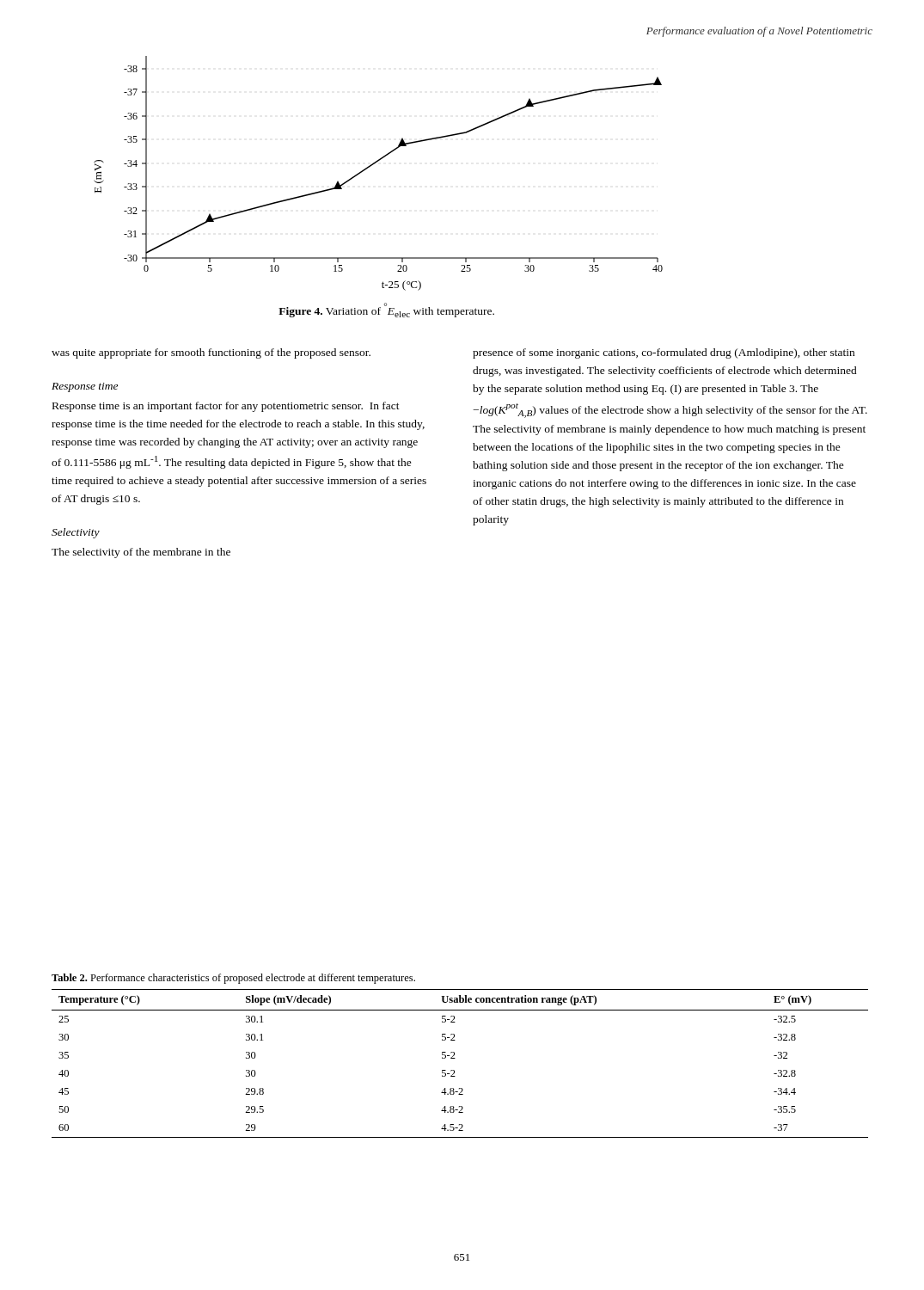The image size is (924, 1290).
Task: Find the text starting "presence of some inorganic cations, co-formulated drug (Amlodipine),"
Action: coord(670,436)
